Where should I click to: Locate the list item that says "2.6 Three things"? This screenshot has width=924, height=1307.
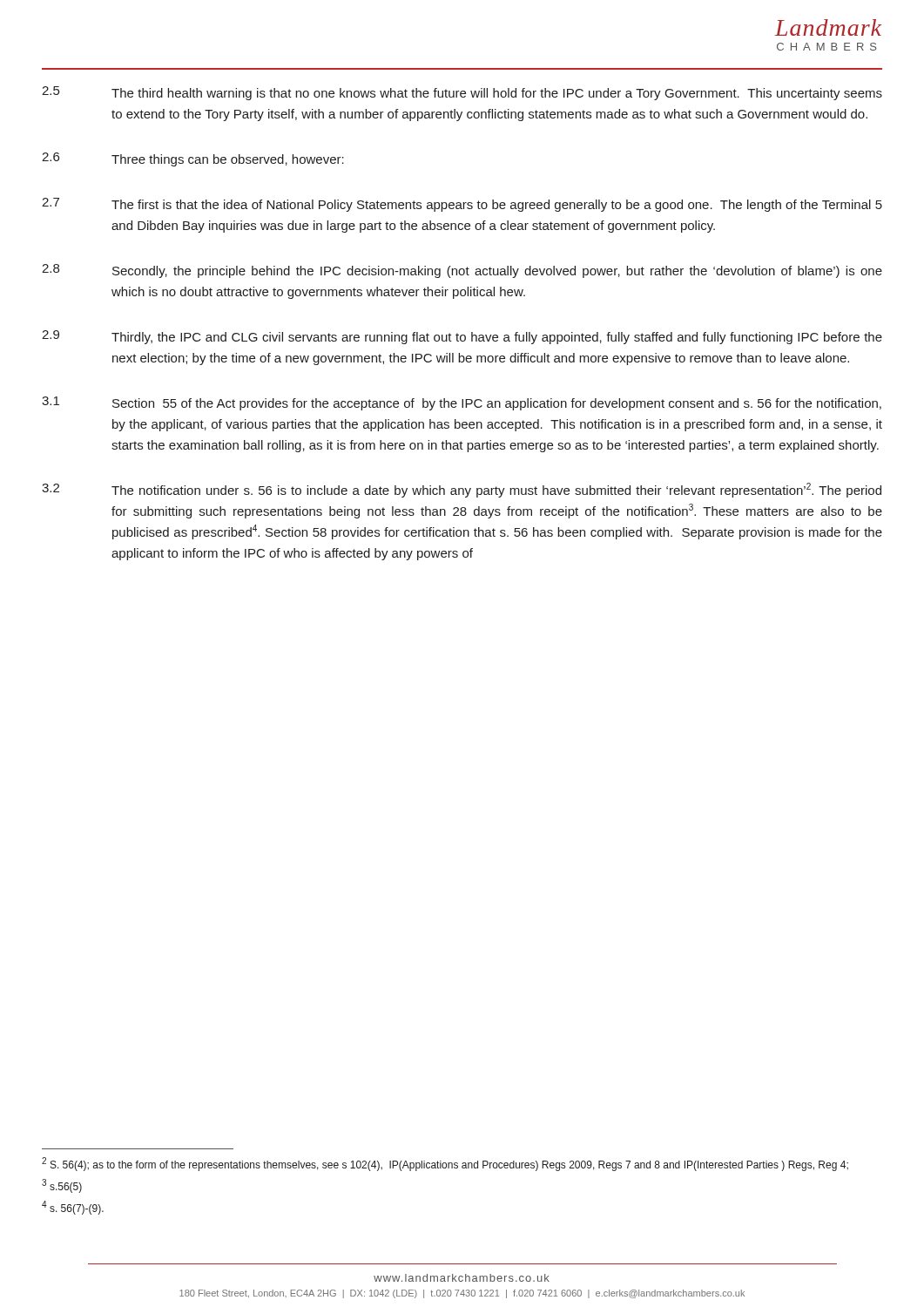193,159
